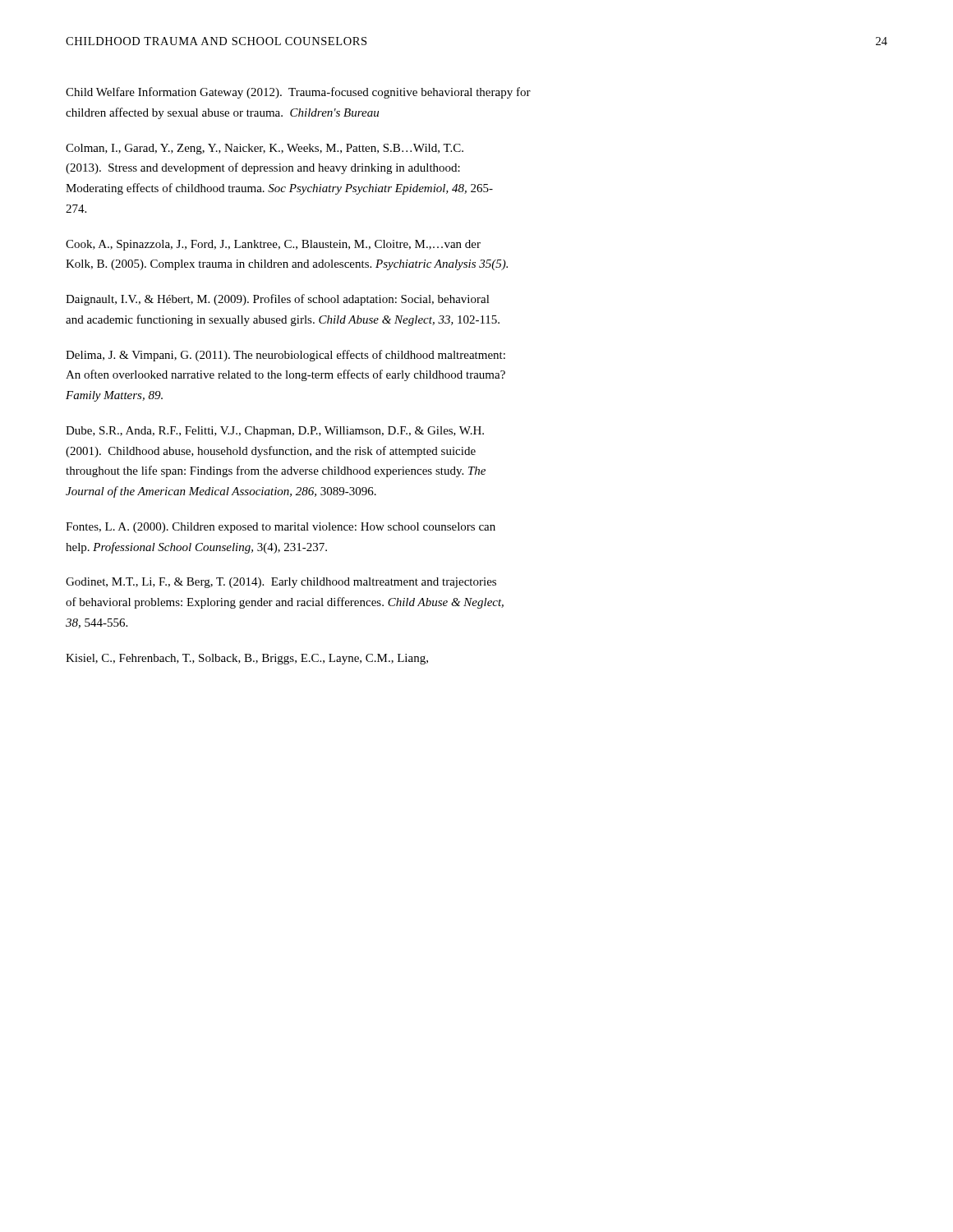Screen dimensions: 1232x953
Task: Find the block starting "Fontes, L. A. (2000). Children"
Action: click(x=476, y=537)
